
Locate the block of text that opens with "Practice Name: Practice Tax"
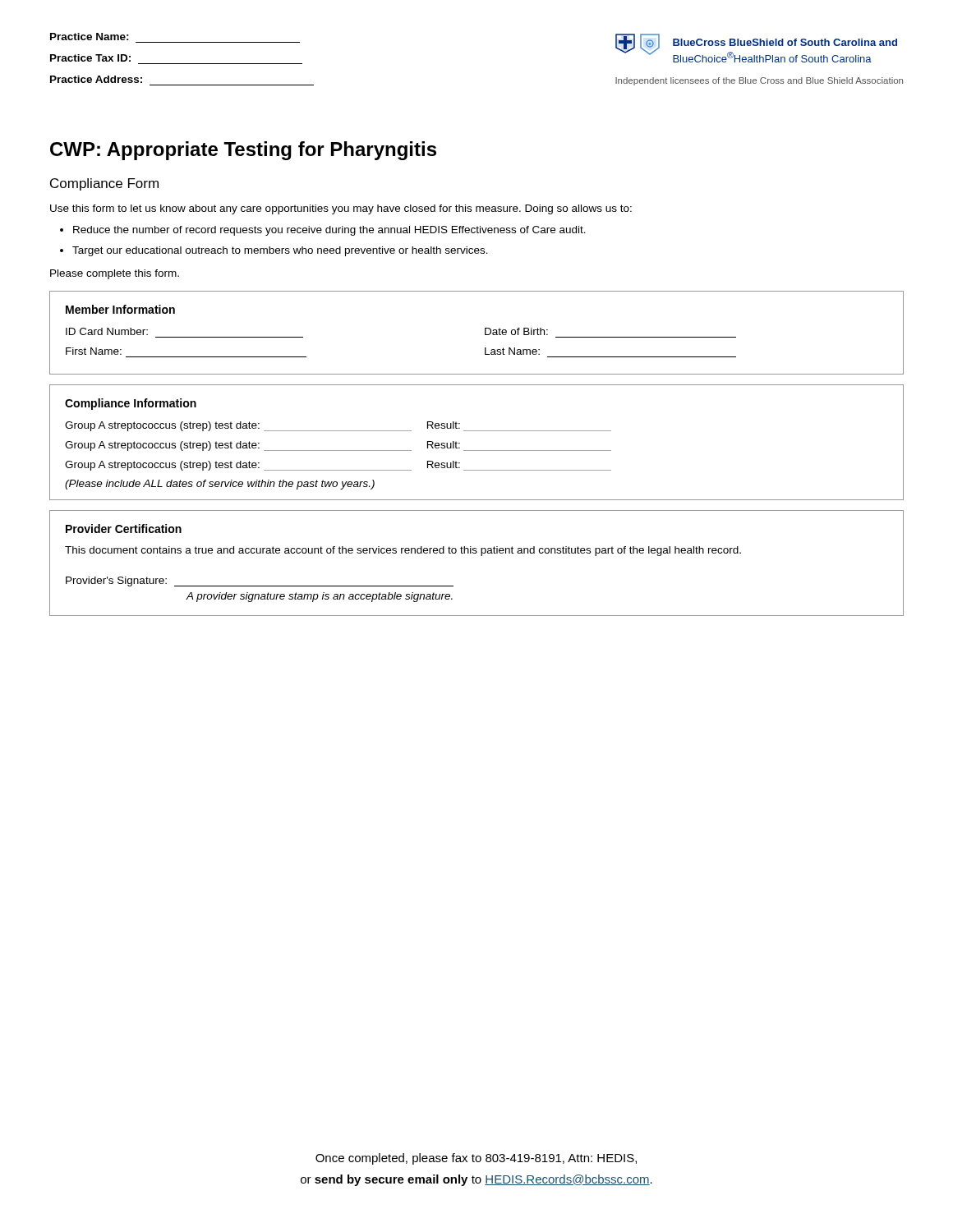[182, 57]
